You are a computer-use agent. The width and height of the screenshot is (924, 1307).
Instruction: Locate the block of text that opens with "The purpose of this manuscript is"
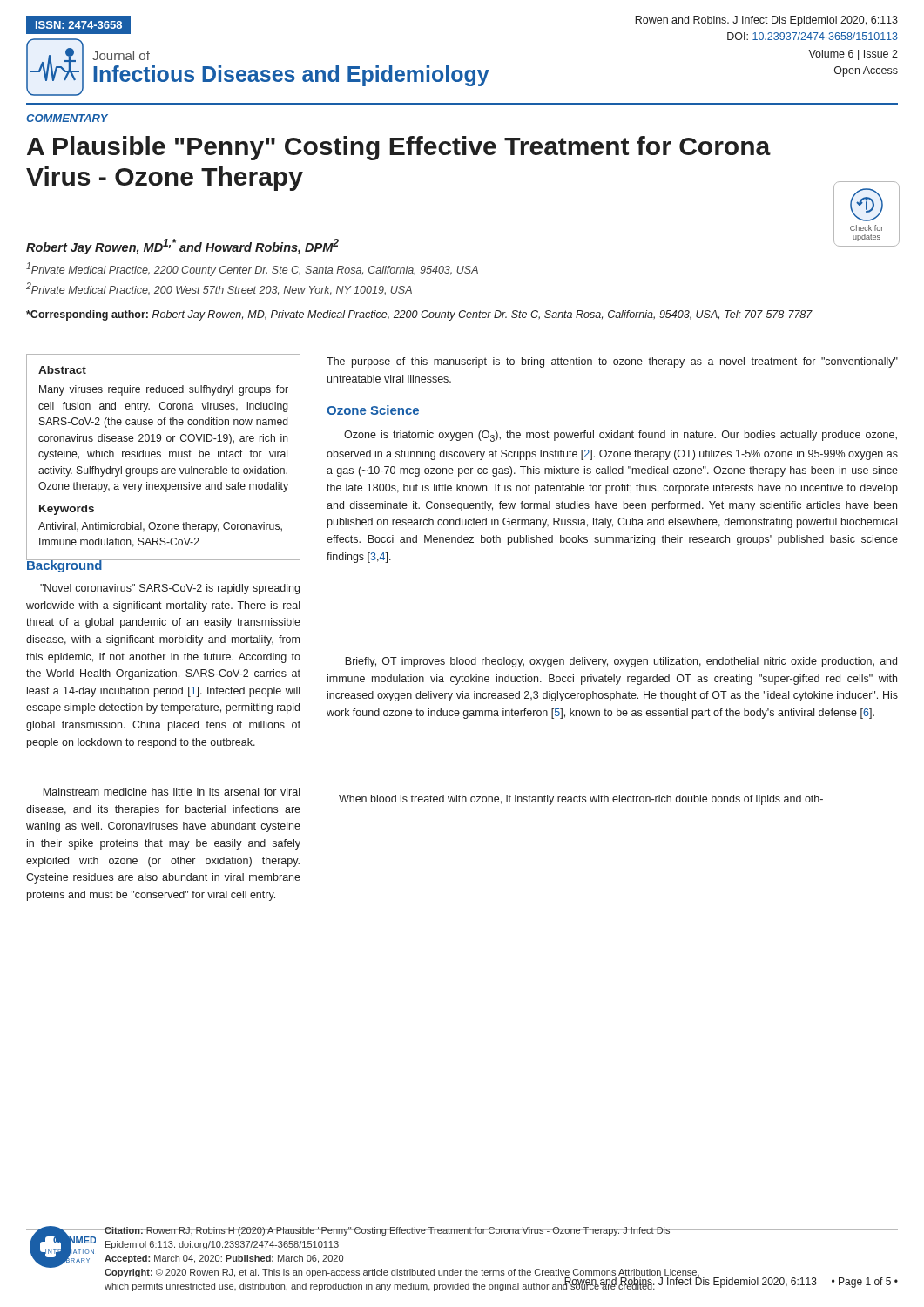tap(612, 370)
